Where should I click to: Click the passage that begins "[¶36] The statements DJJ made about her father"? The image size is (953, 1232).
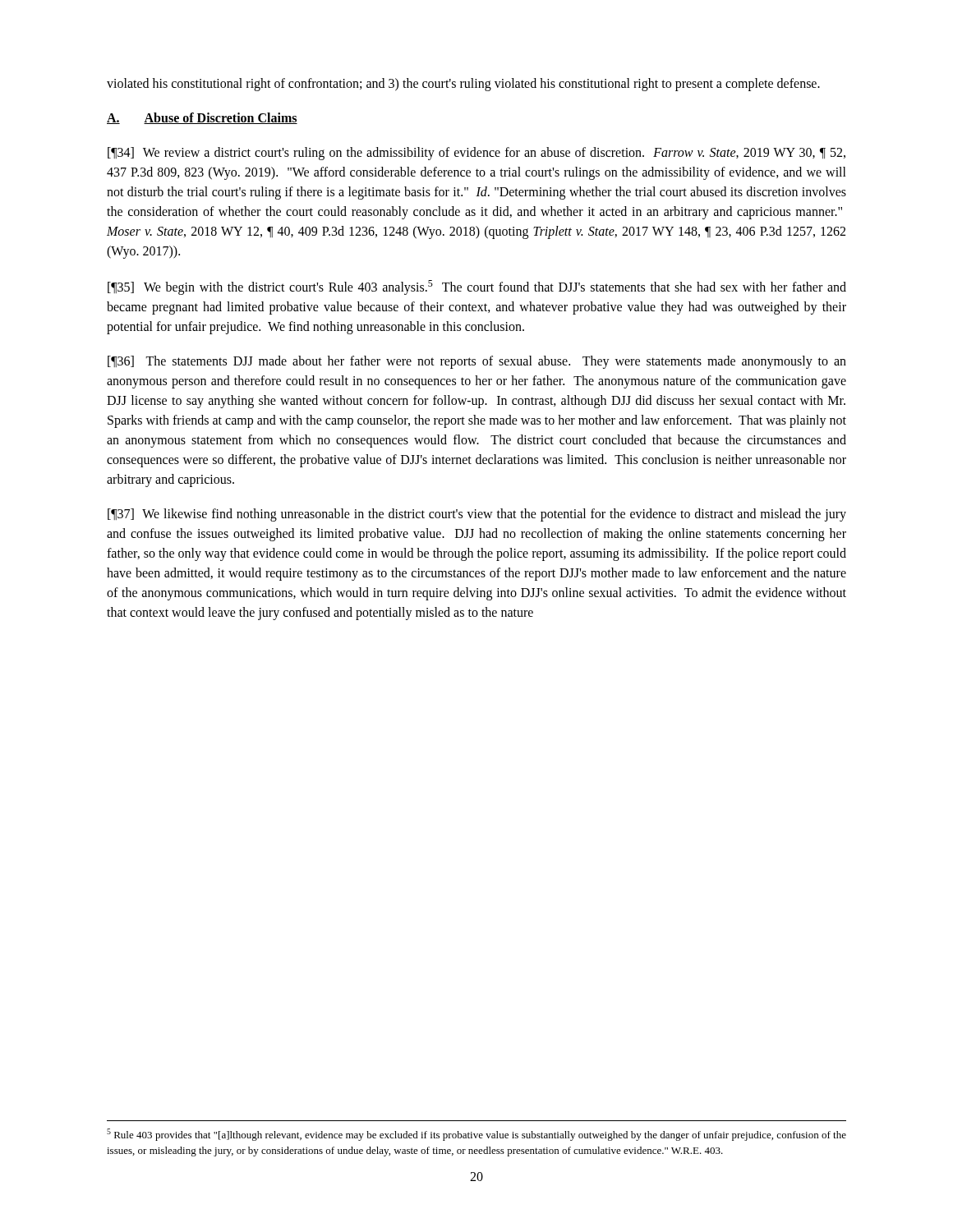coord(476,420)
